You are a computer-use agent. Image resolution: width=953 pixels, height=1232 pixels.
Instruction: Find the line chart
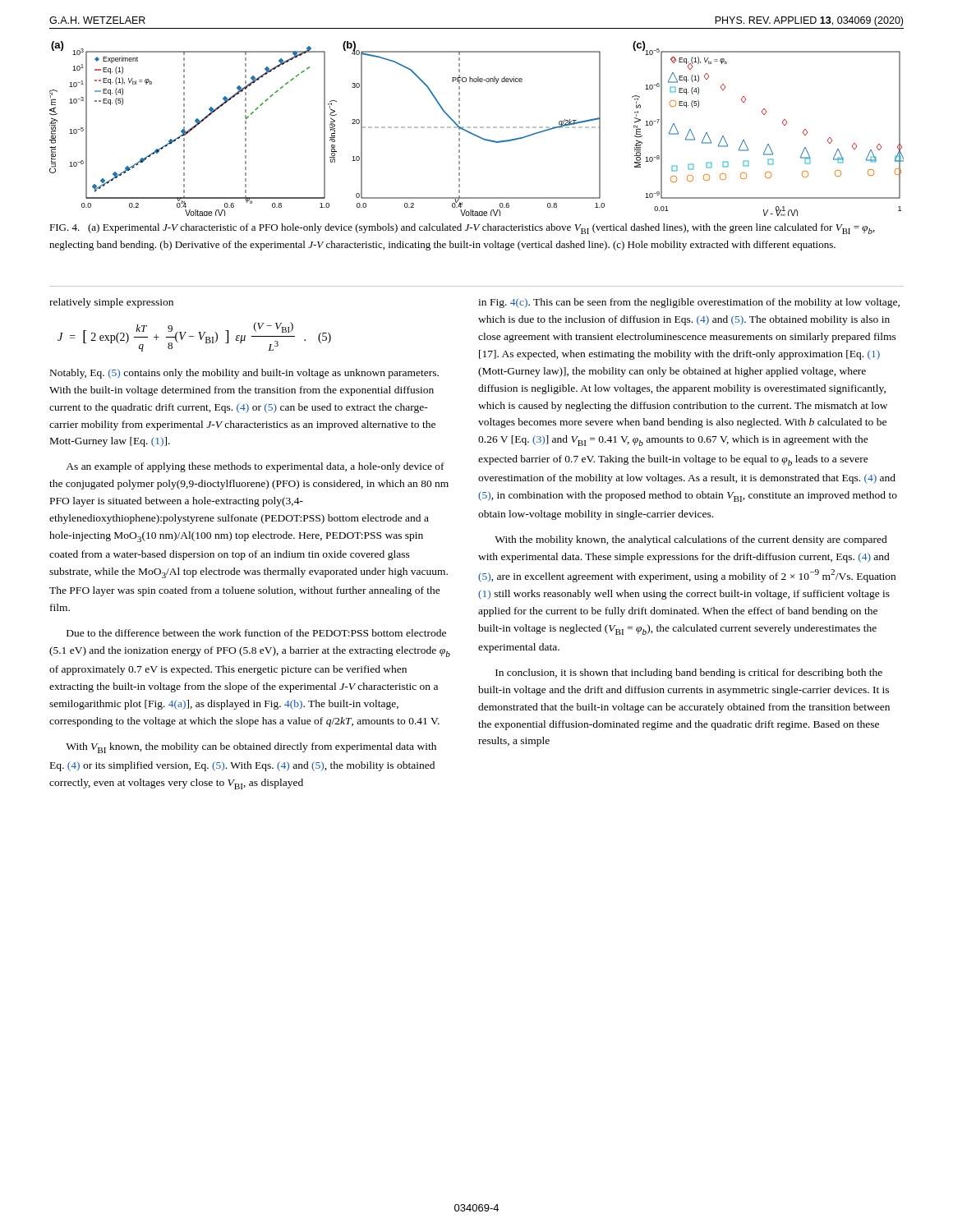476,126
